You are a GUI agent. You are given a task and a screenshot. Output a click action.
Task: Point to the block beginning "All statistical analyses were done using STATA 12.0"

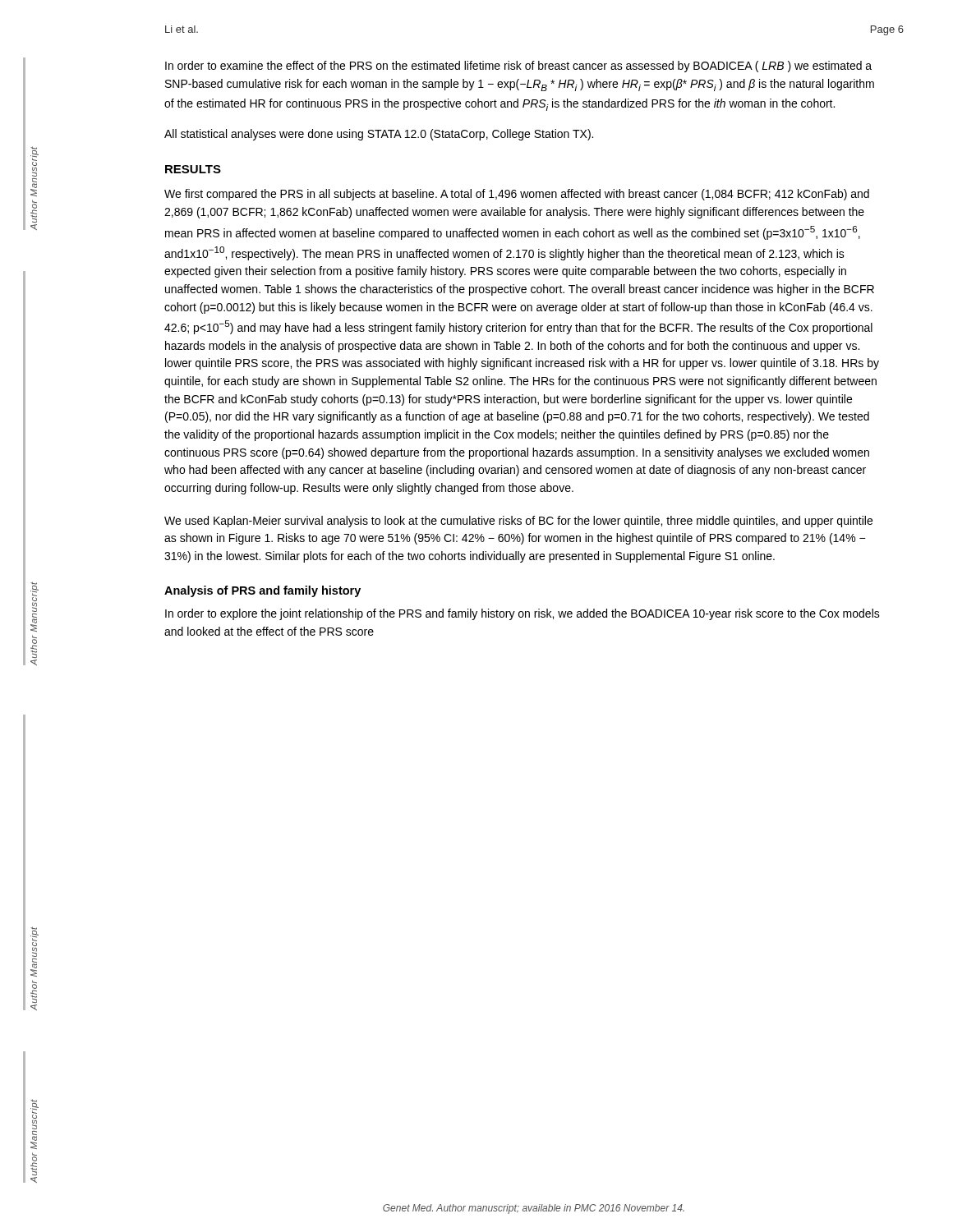379,134
